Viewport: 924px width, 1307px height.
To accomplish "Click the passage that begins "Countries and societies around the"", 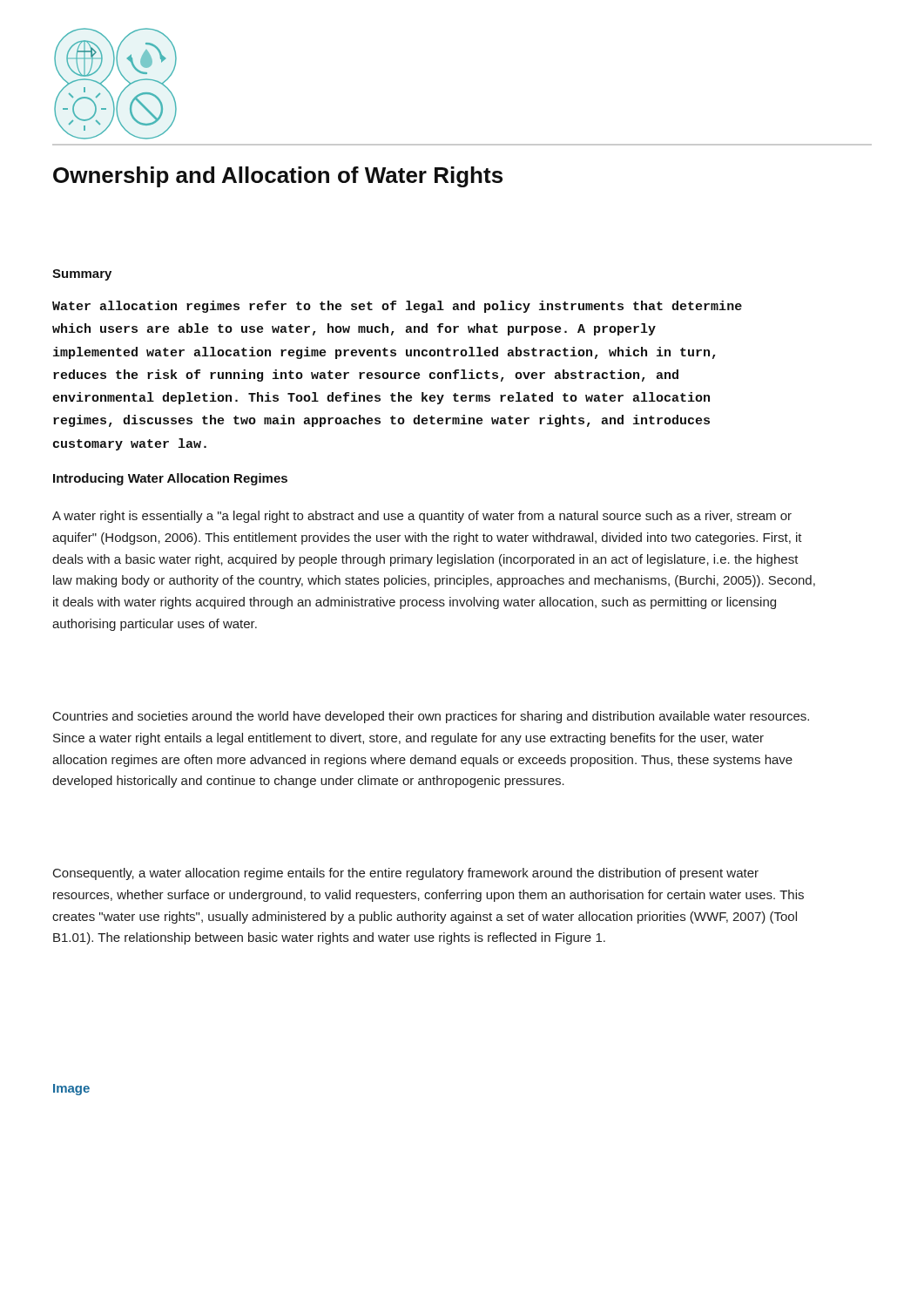I will [435, 749].
